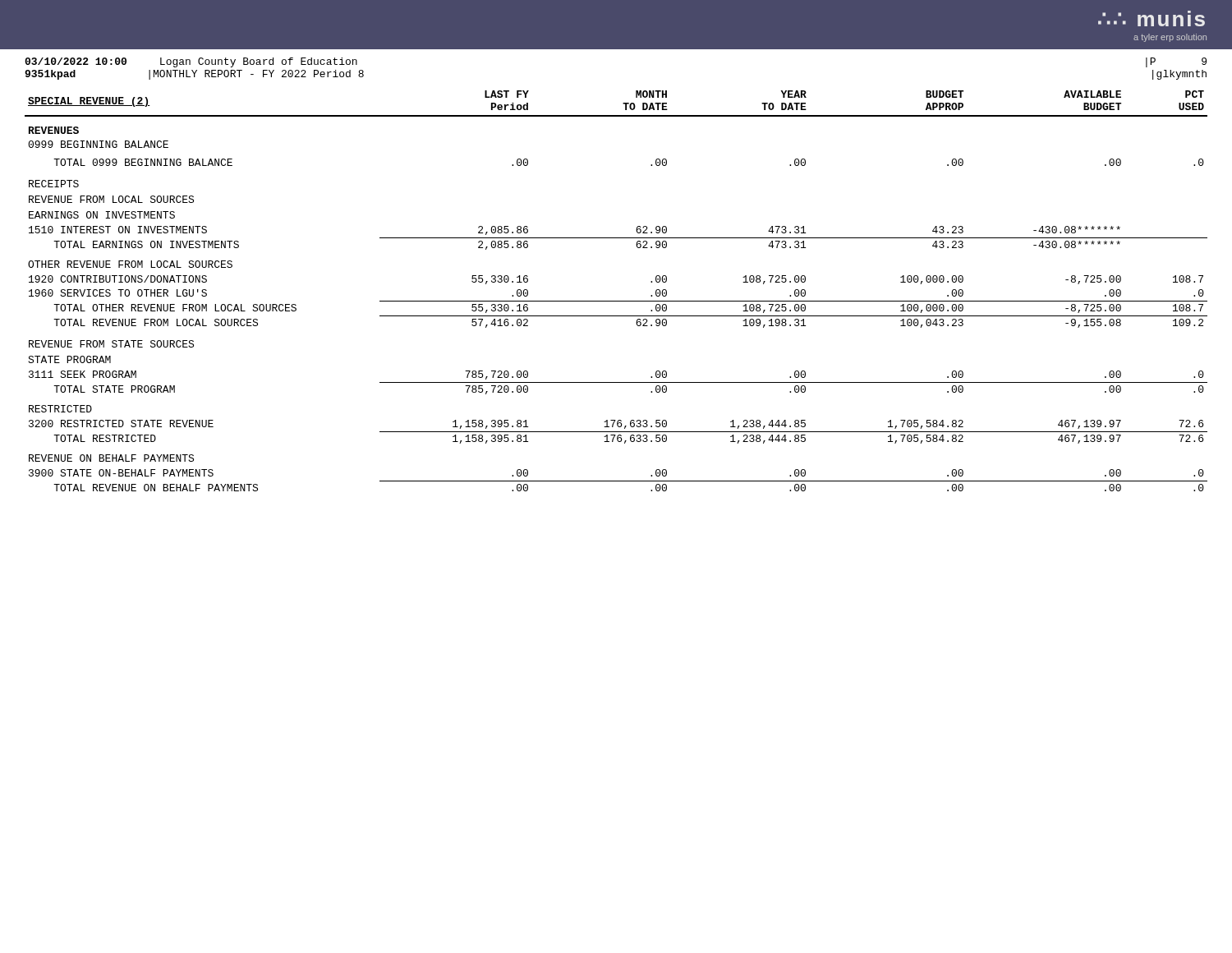The width and height of the screenshot is (1232, 953).
Task: Find the table that mentions "1920 CONTRIBUTIONS/DONATIONS"
Action: tap(616, 308)
